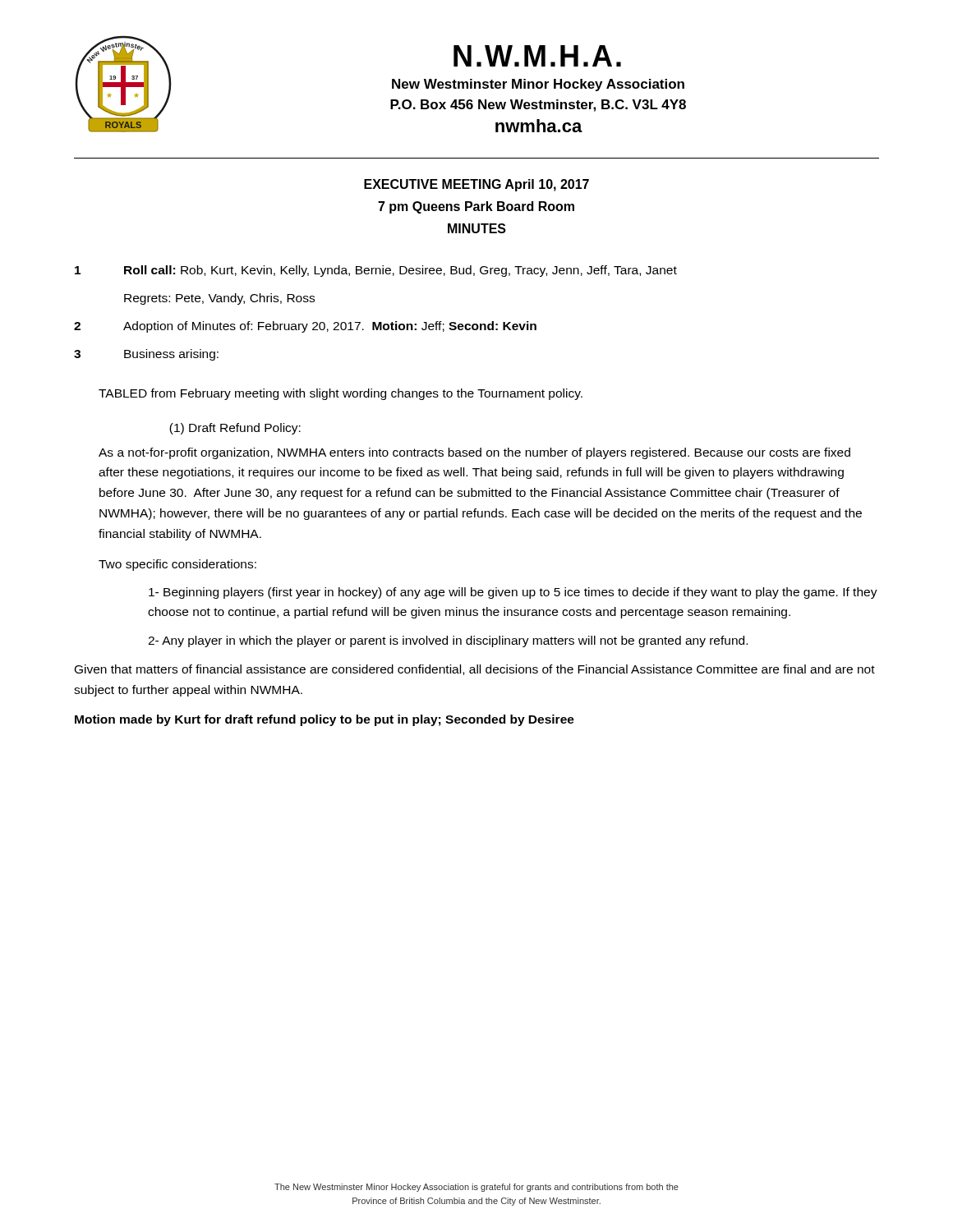
Task: Select the passage starting "Business arising:"
Action: coord(171,353)
